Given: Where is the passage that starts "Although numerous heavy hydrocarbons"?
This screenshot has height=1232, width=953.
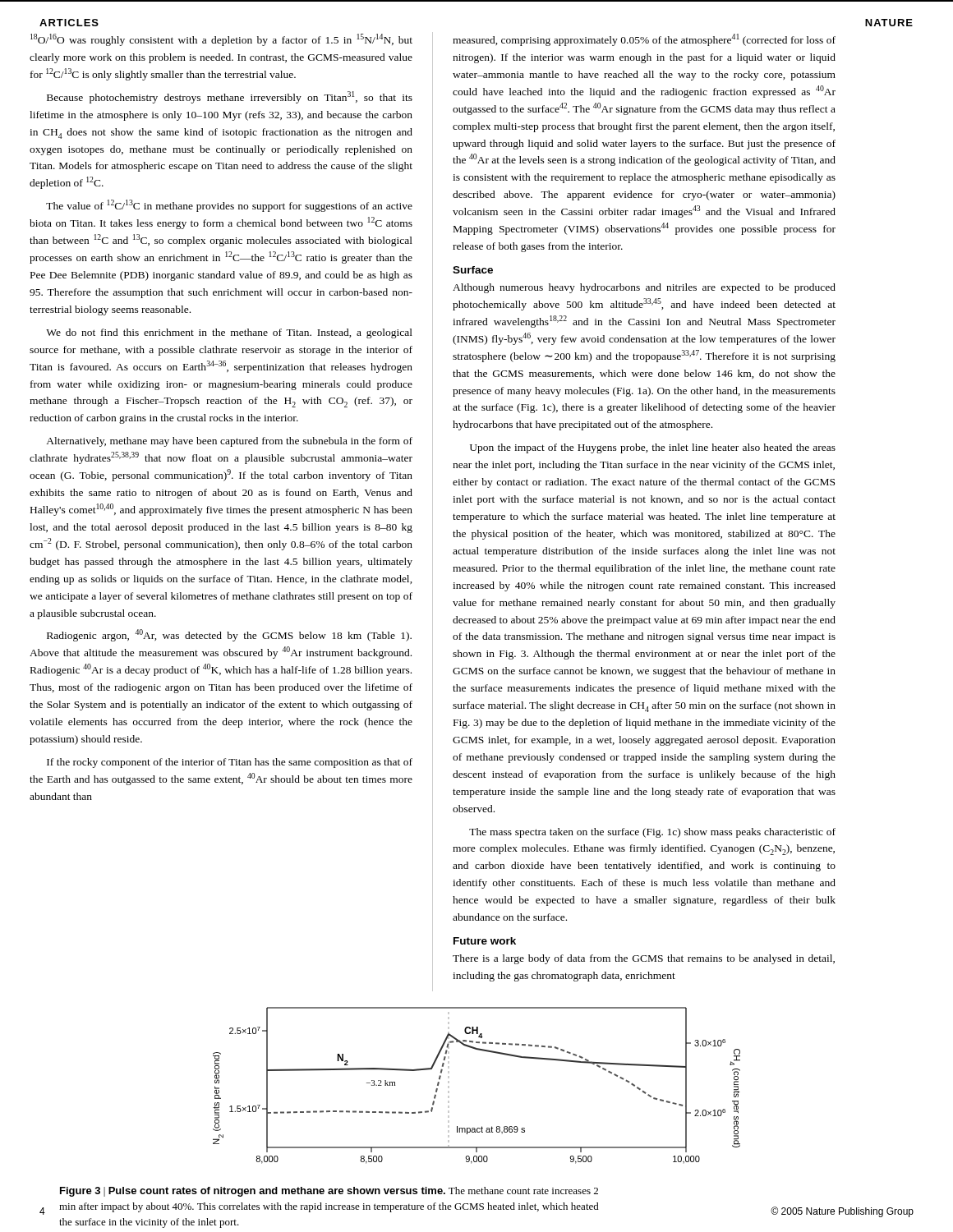Looking at the screenshot, I should (x=644, y=603).
